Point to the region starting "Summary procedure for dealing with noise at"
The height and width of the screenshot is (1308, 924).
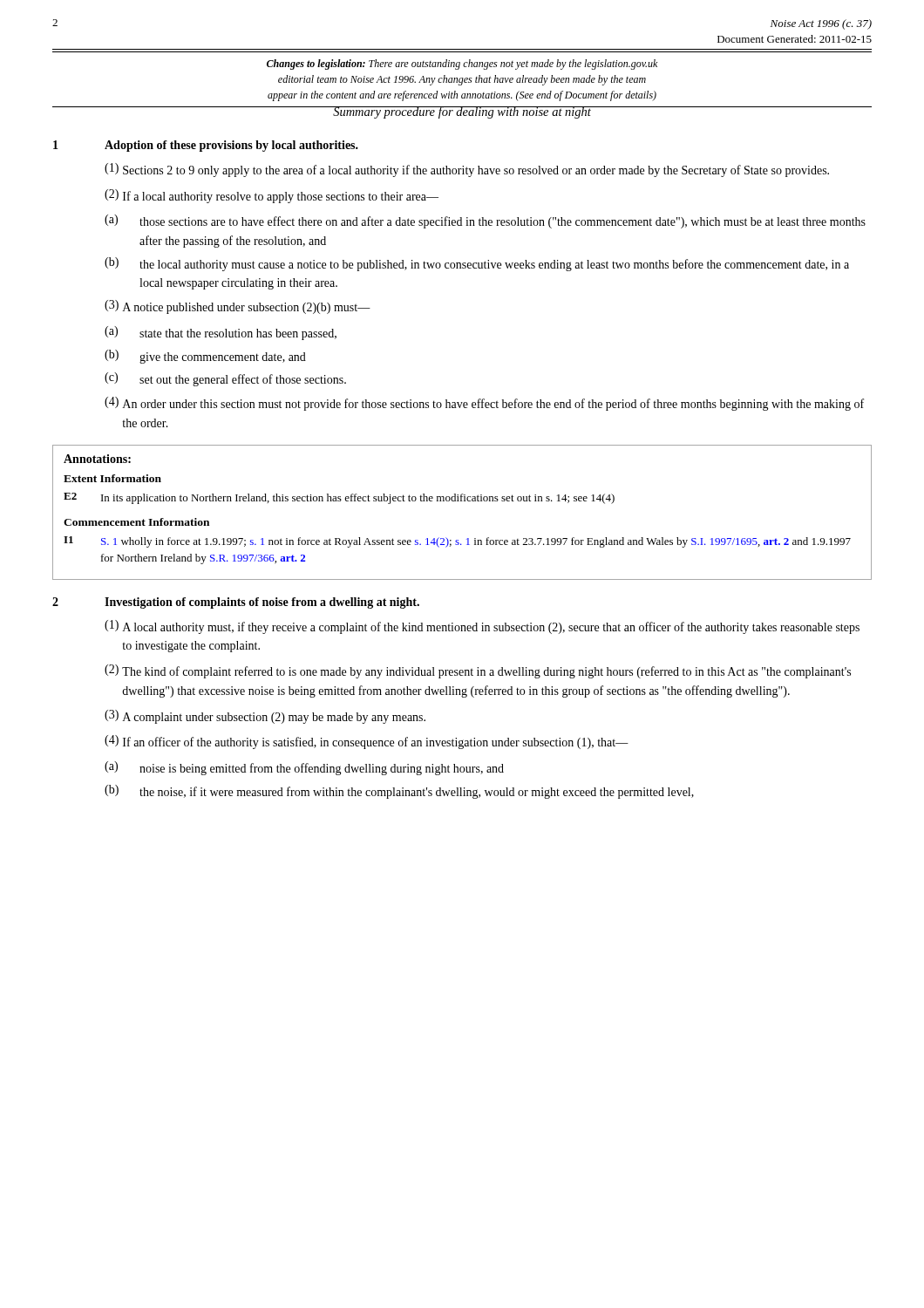pos(462,112)
